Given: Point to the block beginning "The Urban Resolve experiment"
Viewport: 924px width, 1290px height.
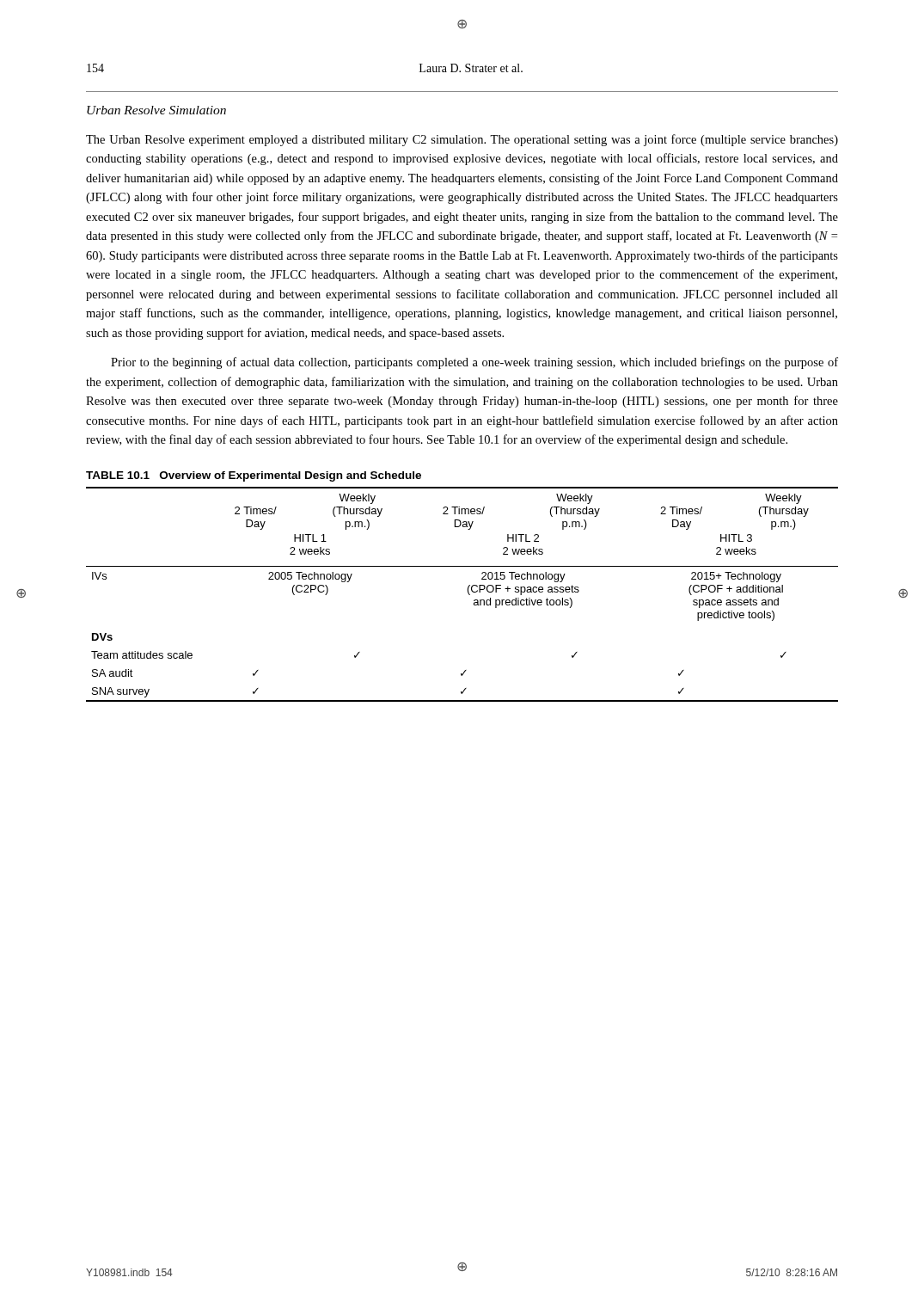Looking at the screenshot, I should (x=462, y=236).
